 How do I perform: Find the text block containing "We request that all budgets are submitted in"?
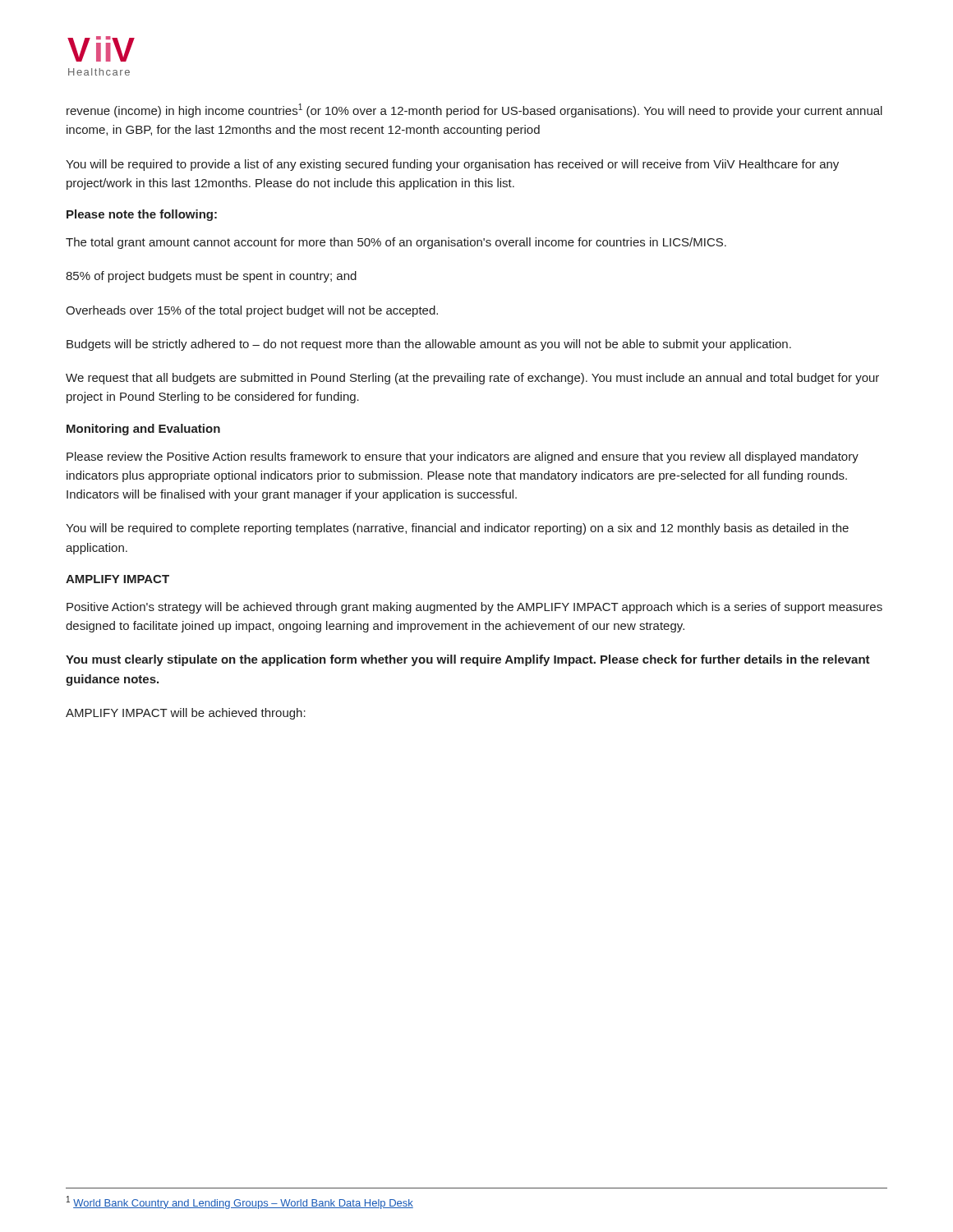coord(473,387)
